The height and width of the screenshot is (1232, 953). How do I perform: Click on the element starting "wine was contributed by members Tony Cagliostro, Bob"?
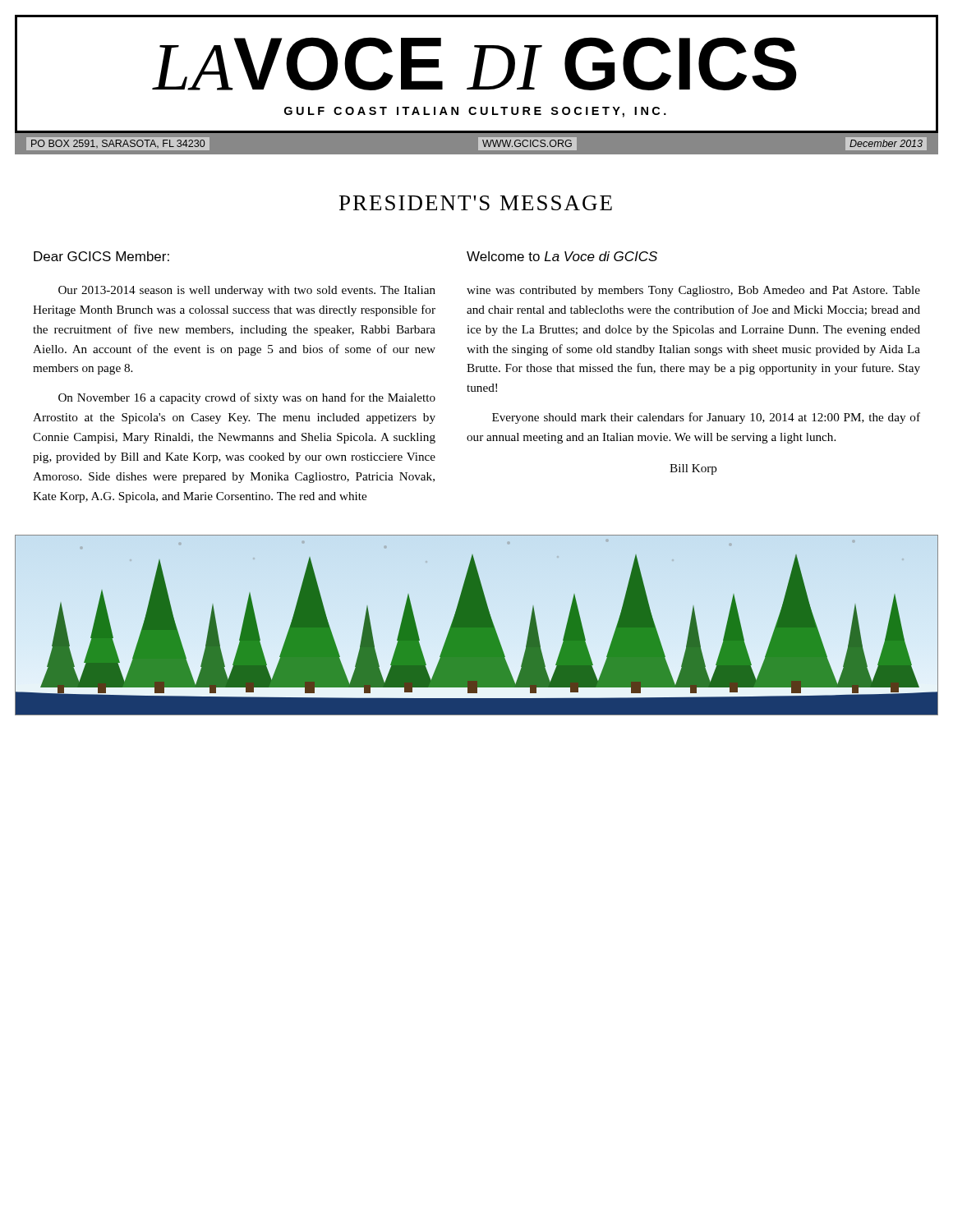693,379
